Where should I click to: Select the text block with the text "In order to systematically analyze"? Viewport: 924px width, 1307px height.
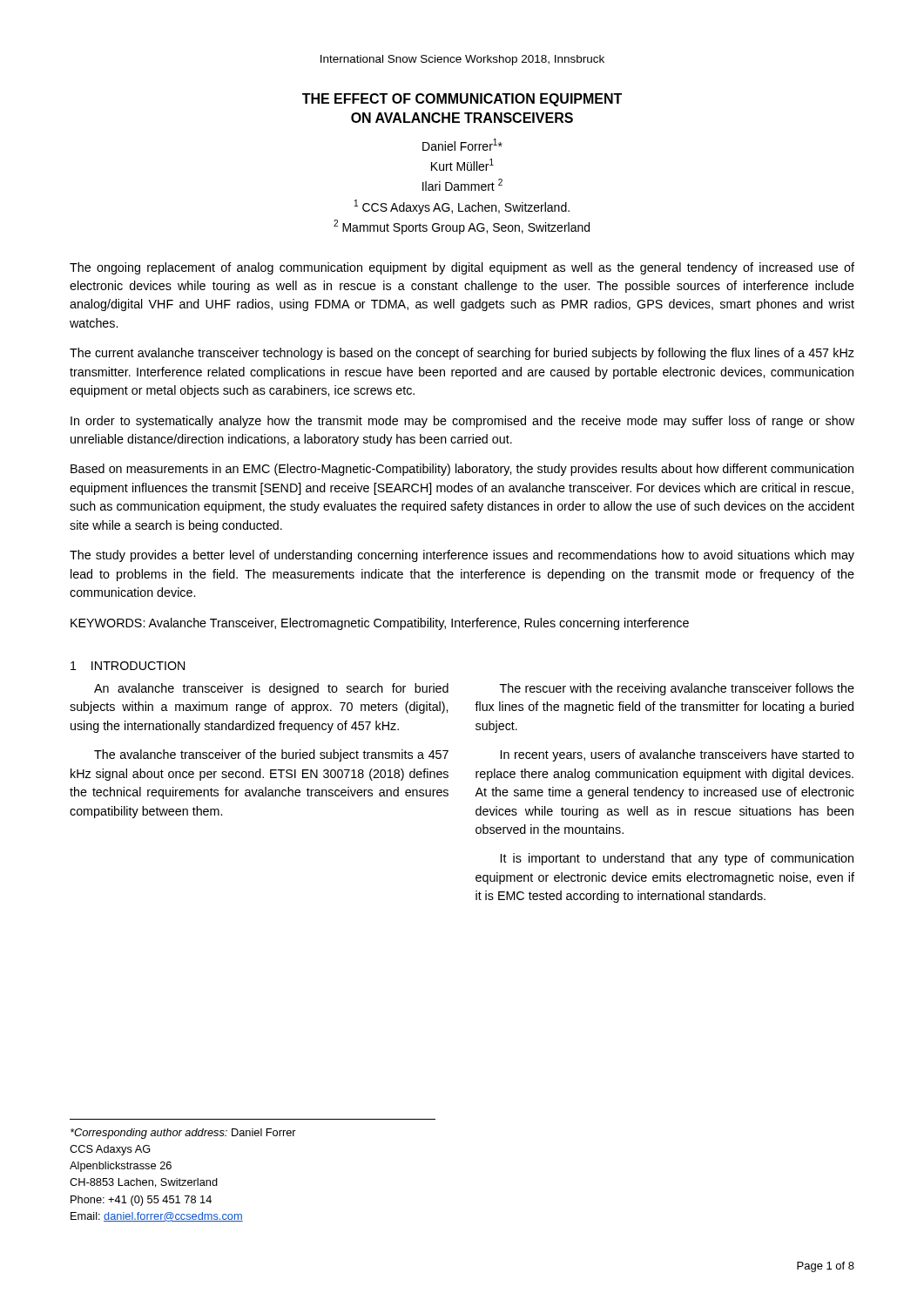[x=462, y=430]
